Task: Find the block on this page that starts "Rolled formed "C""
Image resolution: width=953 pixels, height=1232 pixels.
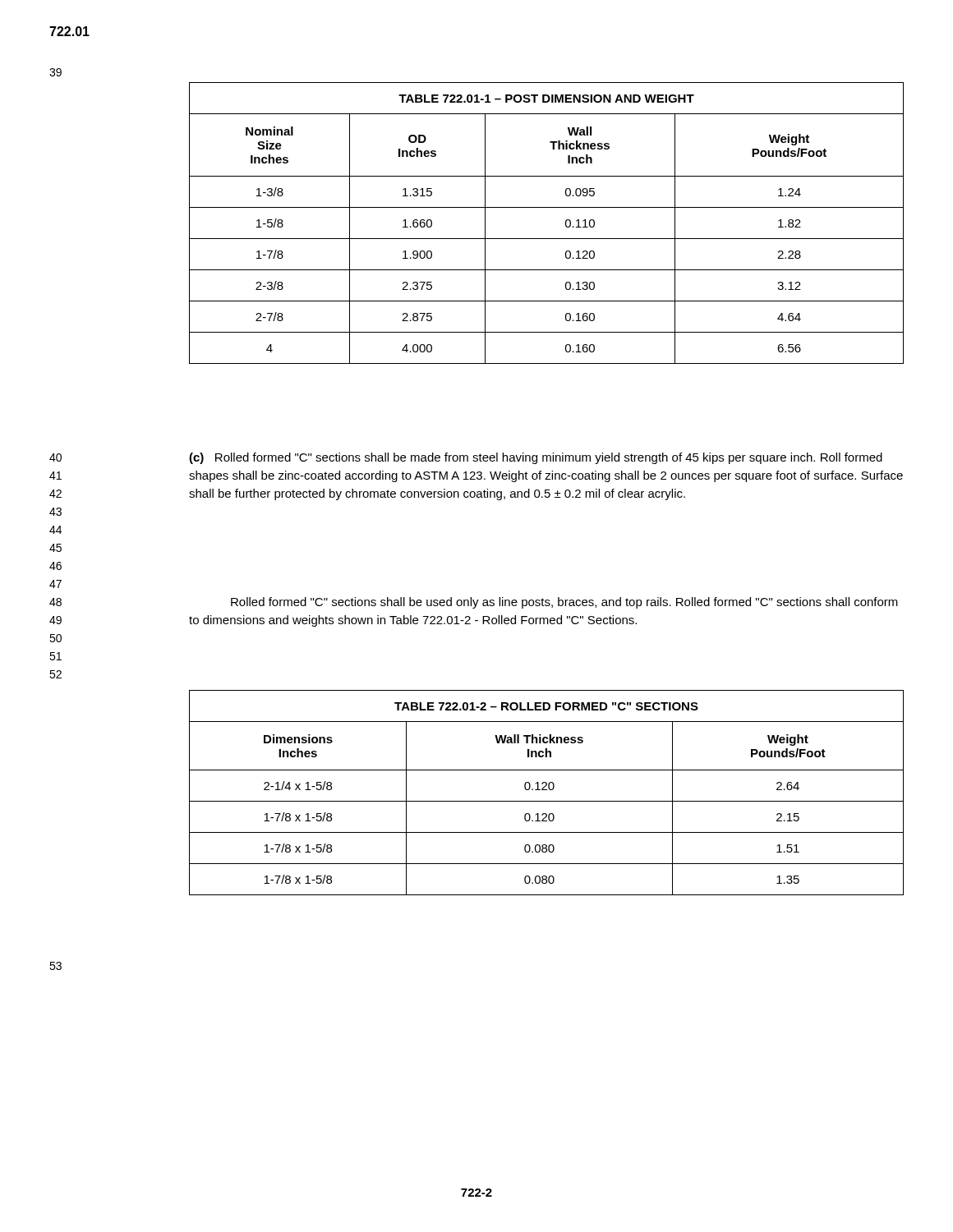Action: (x=544, y=611)
